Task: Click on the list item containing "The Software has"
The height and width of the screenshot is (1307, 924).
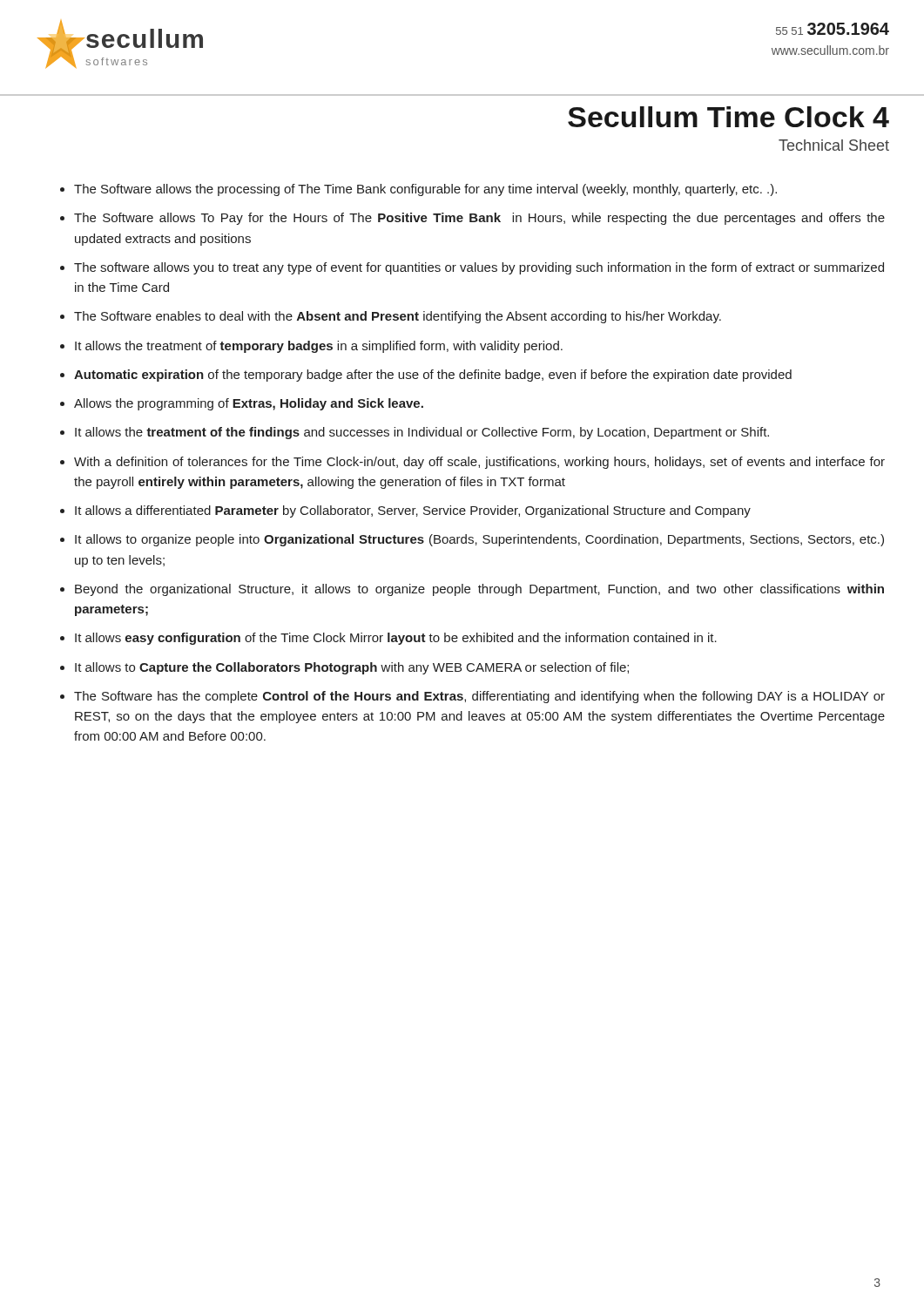Action: click(479, 716)
